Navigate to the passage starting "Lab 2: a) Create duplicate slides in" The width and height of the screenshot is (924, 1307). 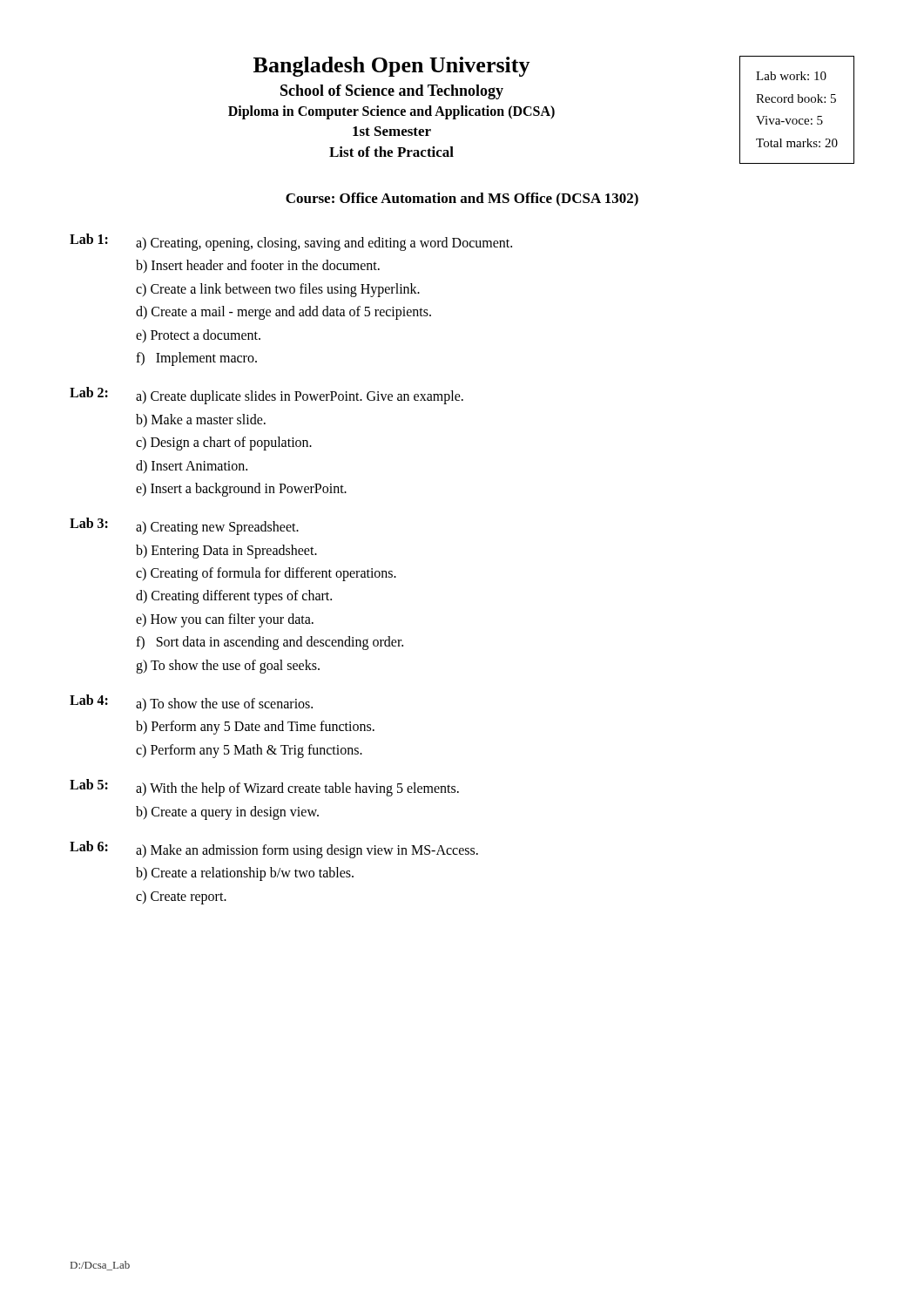(266, 396)
